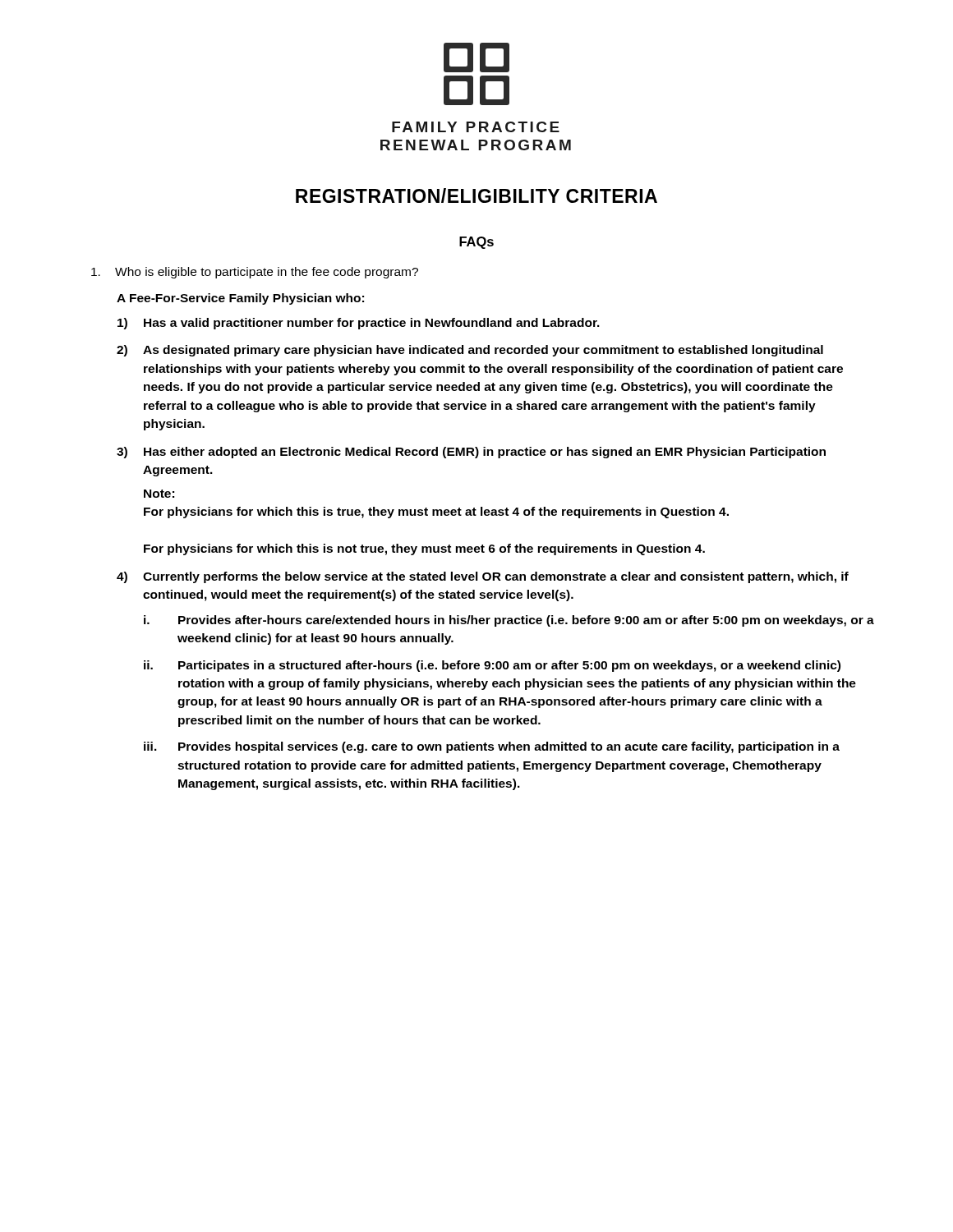Where does it say "A Fee-For-Service Family Physician who:"?
The width and height of the screenshot is (953, 1232).
(241, 298)
